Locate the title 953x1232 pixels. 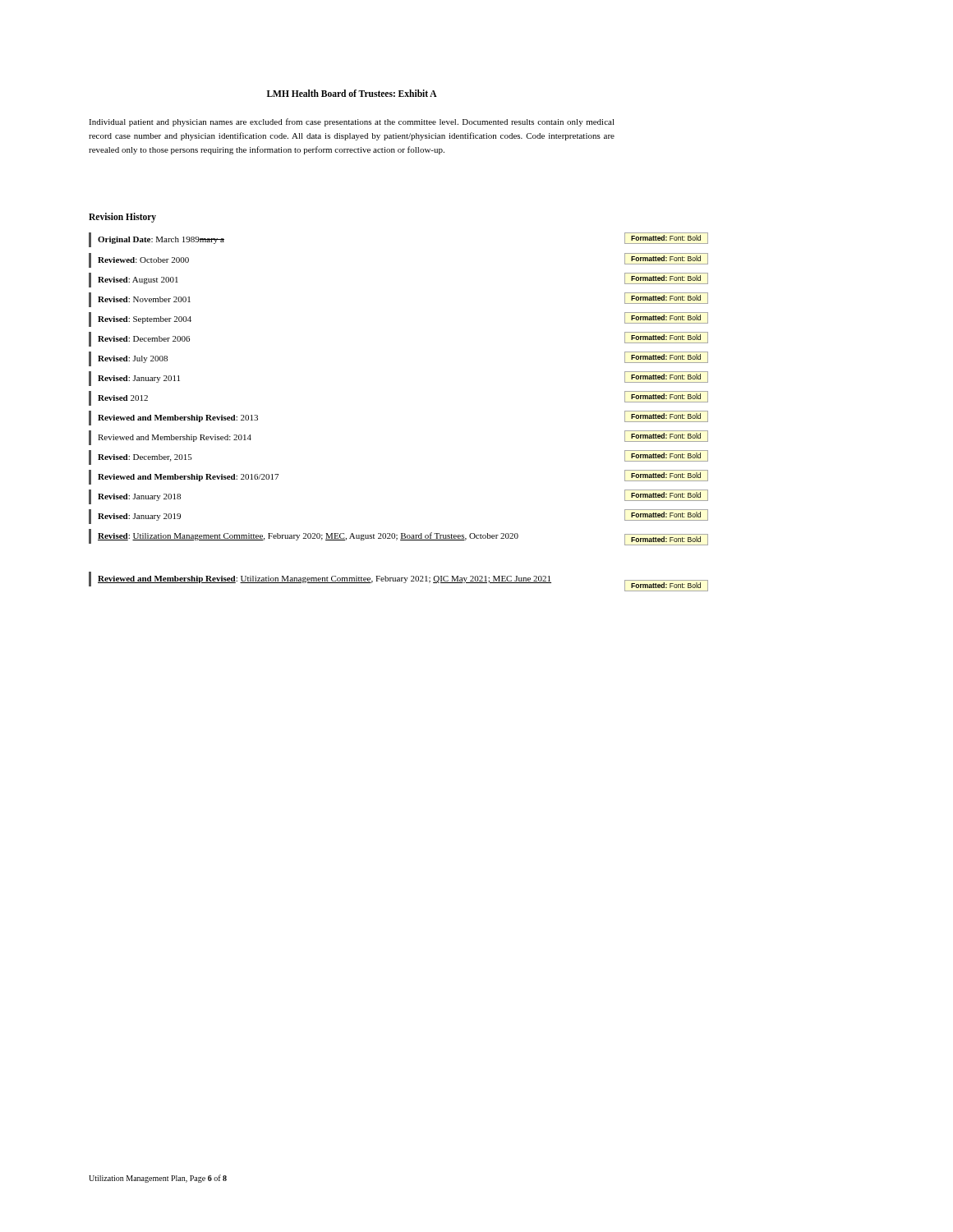coord(352,94)
